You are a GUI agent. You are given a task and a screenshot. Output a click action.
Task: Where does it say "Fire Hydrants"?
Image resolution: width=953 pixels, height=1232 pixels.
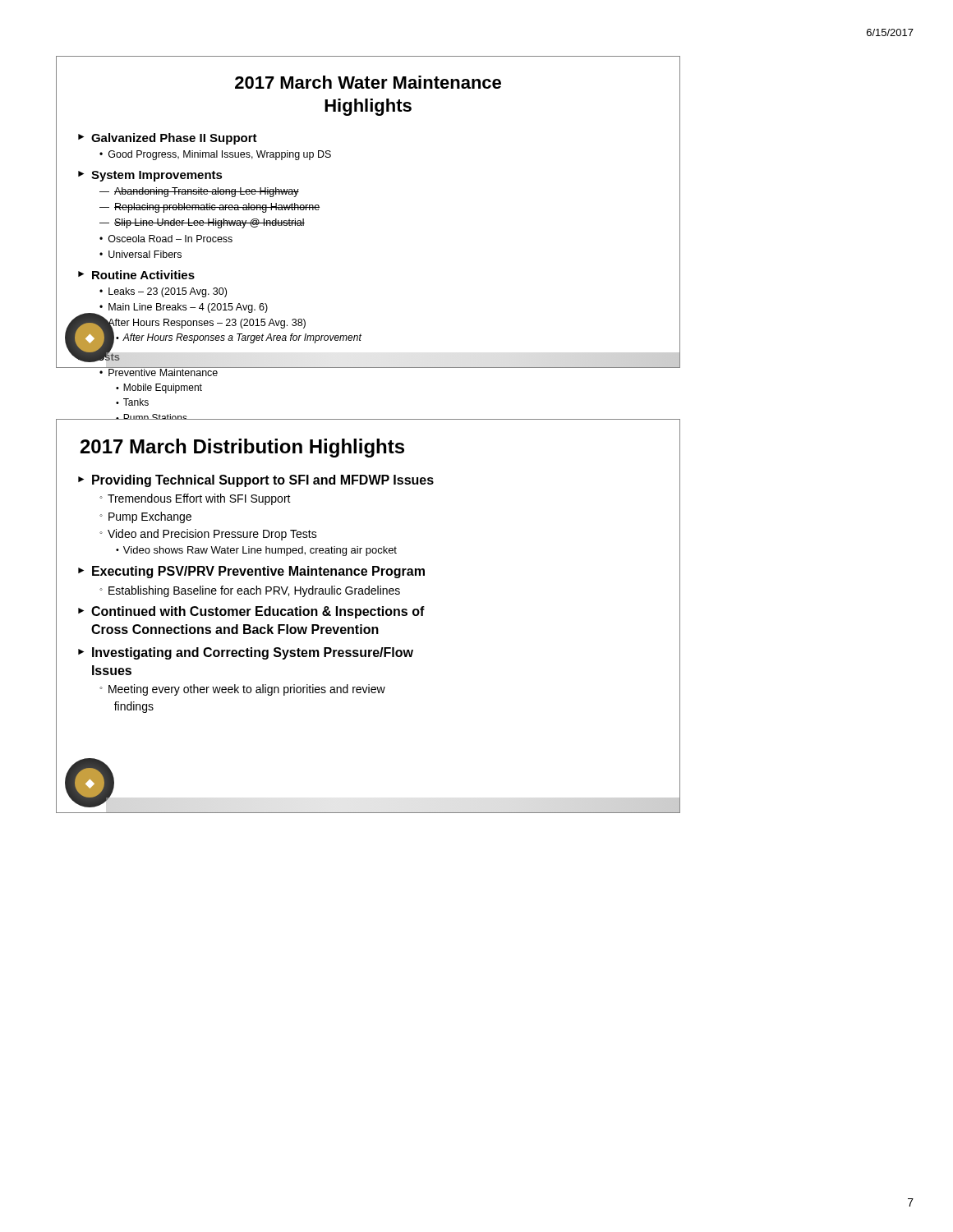tap(153, 433)
